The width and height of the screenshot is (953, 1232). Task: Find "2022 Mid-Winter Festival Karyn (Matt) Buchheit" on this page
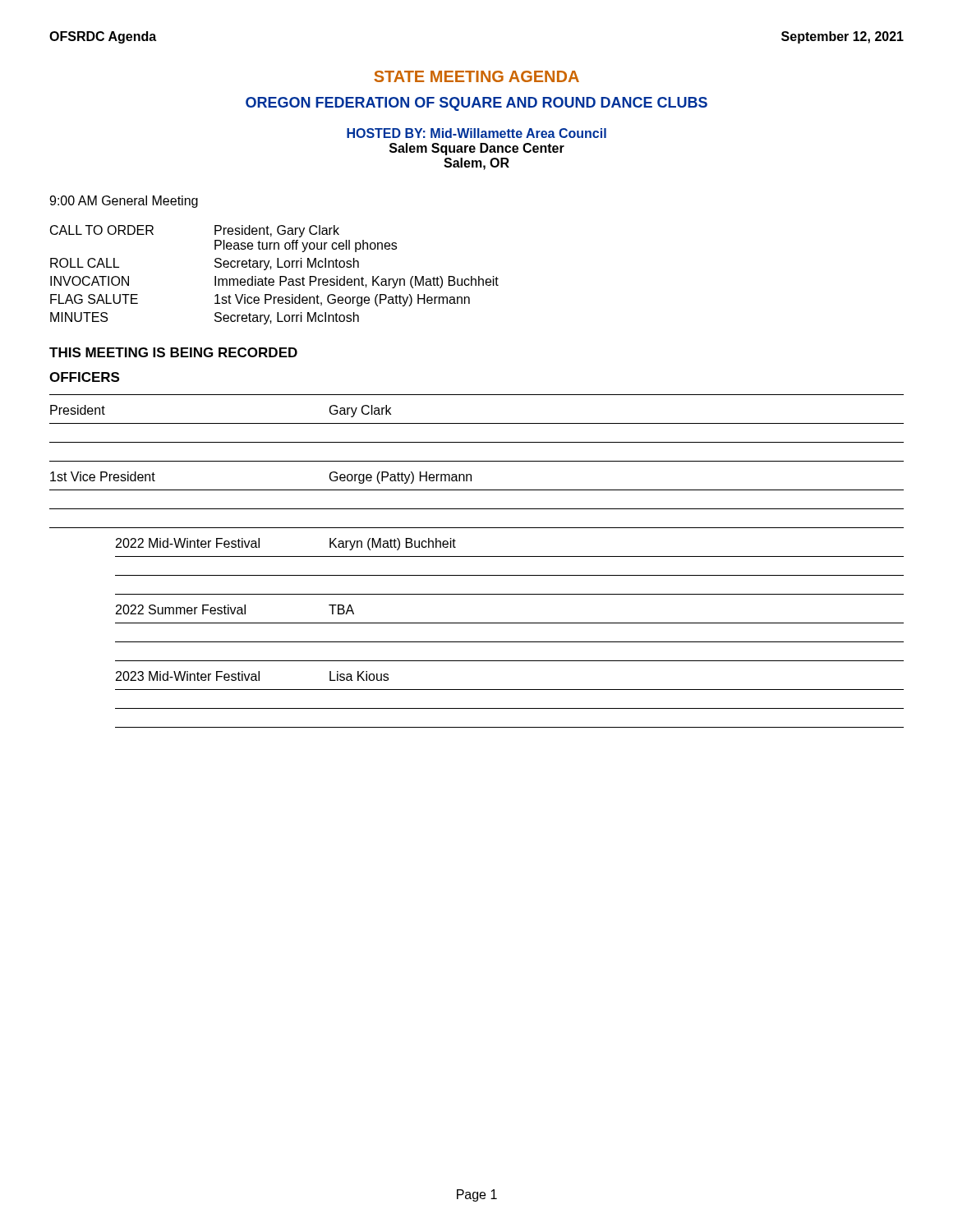pyautogui.click(x=187, y=544)
